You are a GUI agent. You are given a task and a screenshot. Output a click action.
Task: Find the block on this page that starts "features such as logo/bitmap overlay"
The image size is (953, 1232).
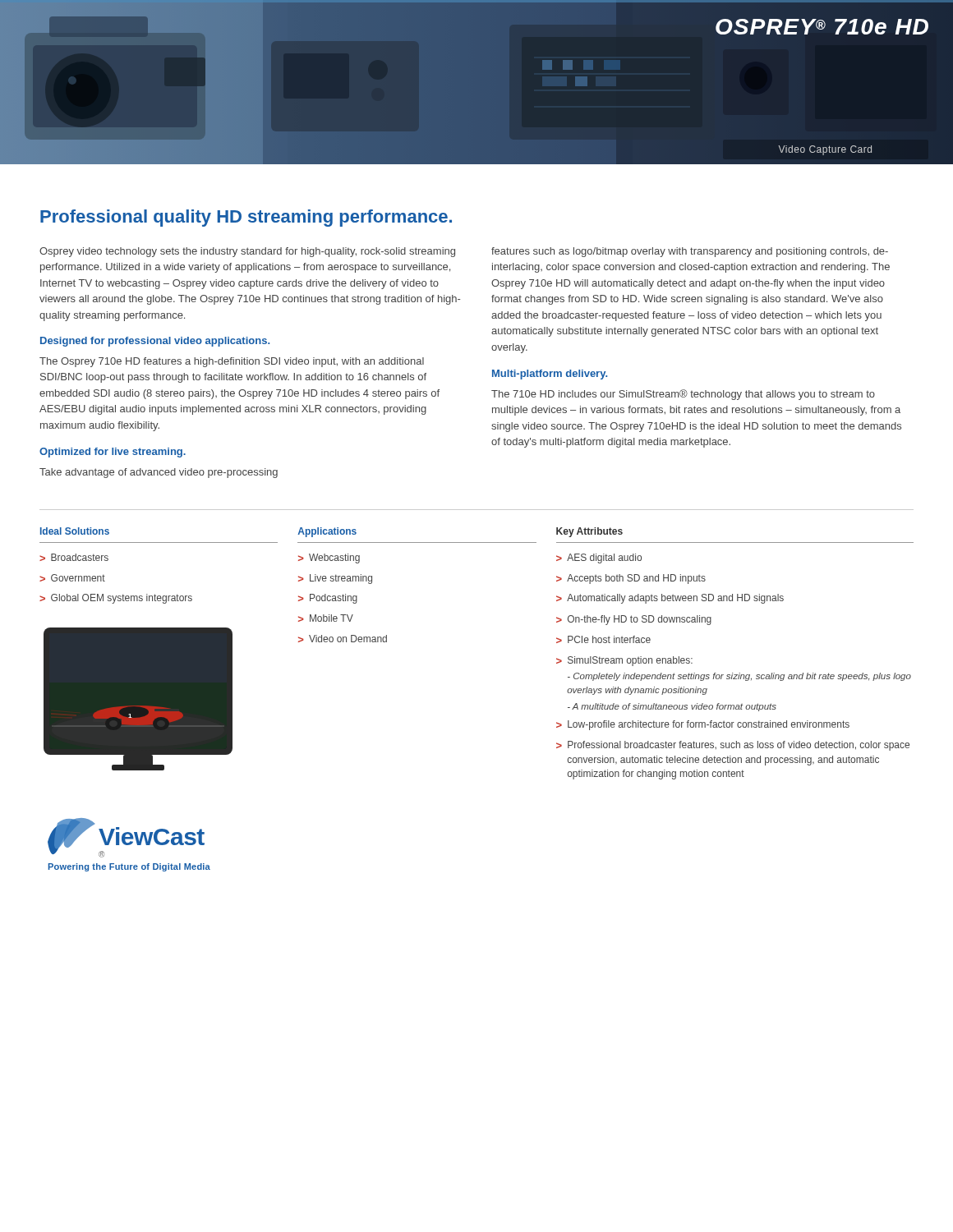(691, 299)
